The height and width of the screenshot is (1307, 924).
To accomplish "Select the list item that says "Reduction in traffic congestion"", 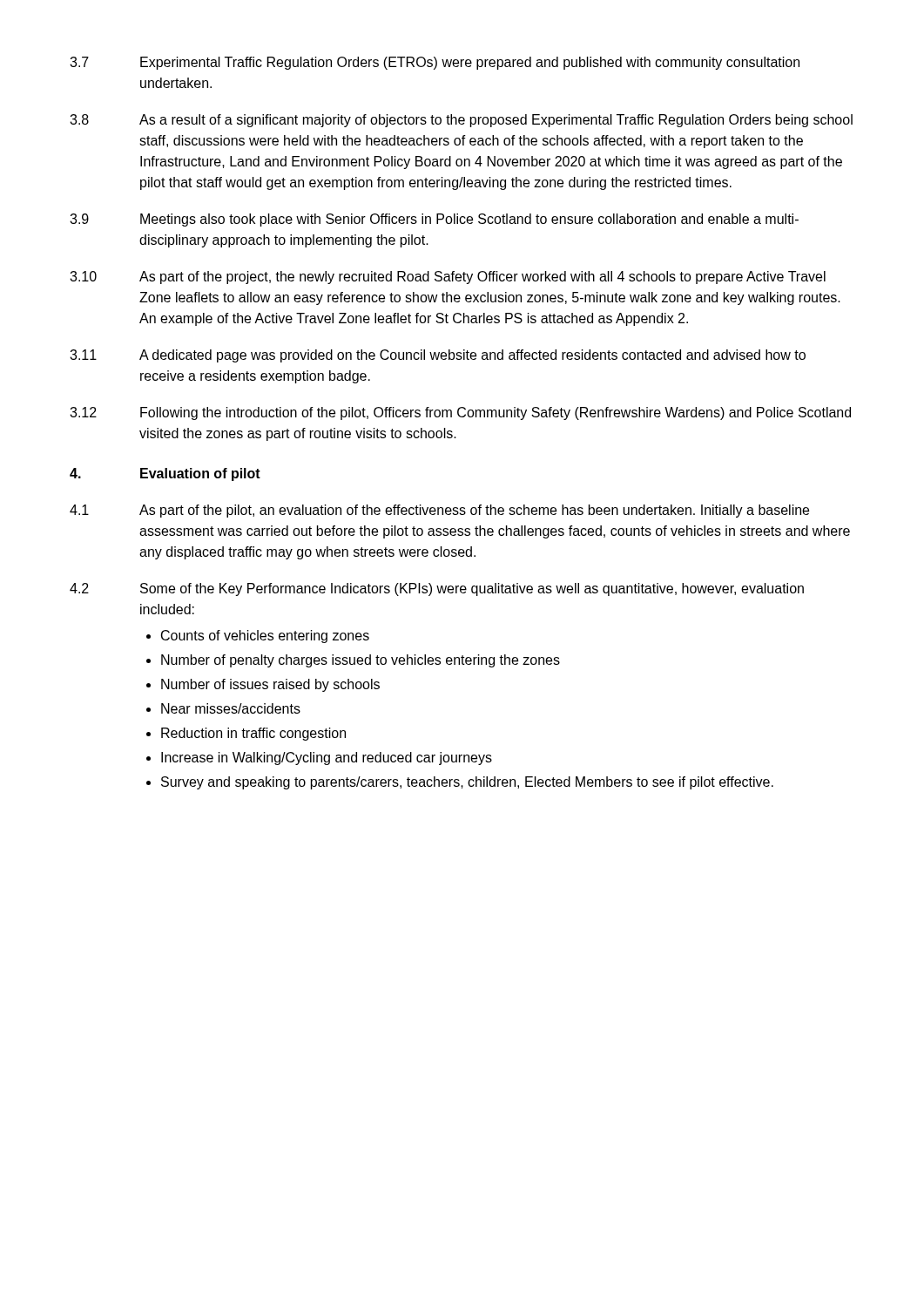I will [253, 733].
